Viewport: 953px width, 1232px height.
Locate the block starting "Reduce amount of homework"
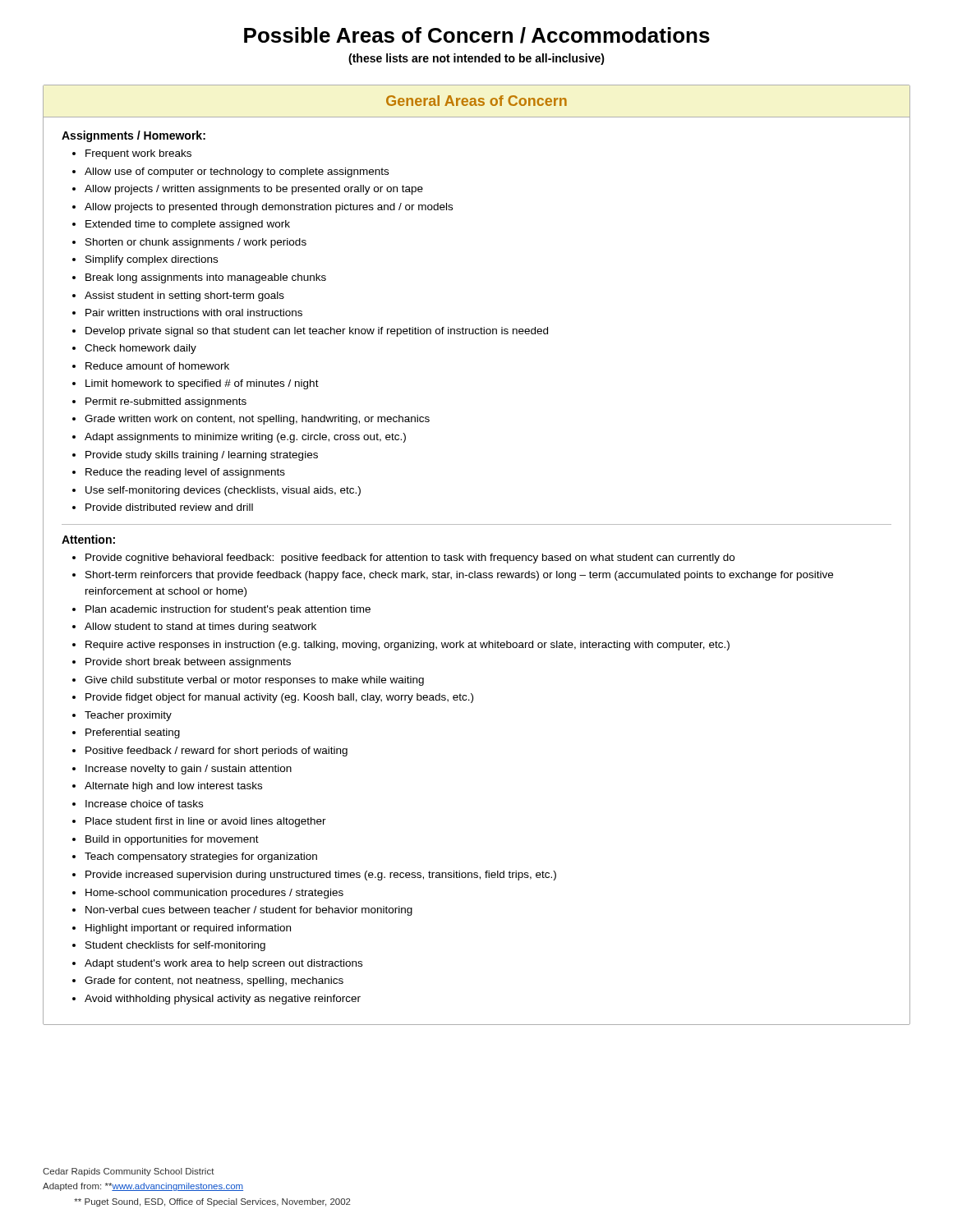coord(157,366)
